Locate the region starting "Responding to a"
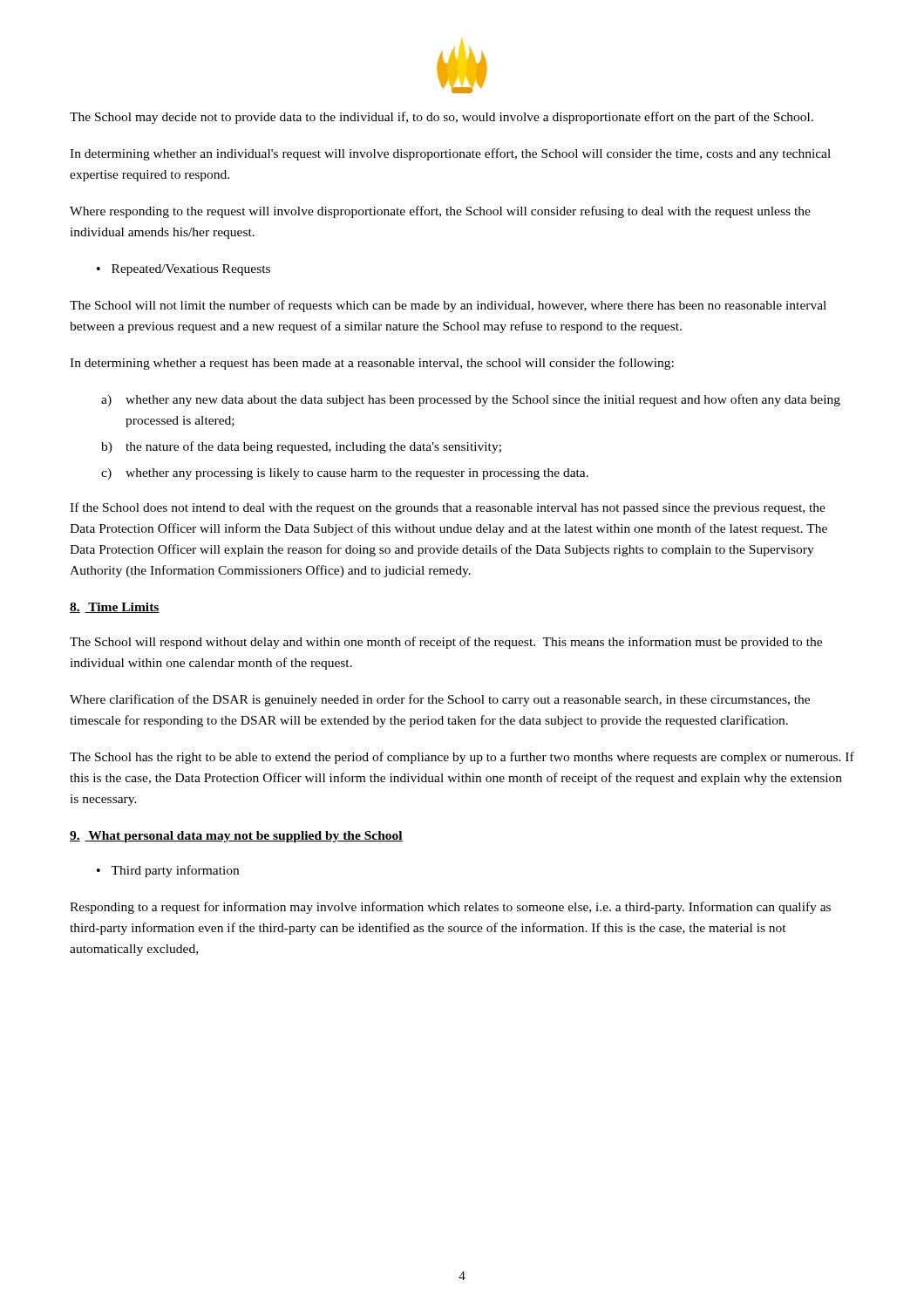Image resolution: width=924 pixels, height=1308 pixels. coord(451,927)
